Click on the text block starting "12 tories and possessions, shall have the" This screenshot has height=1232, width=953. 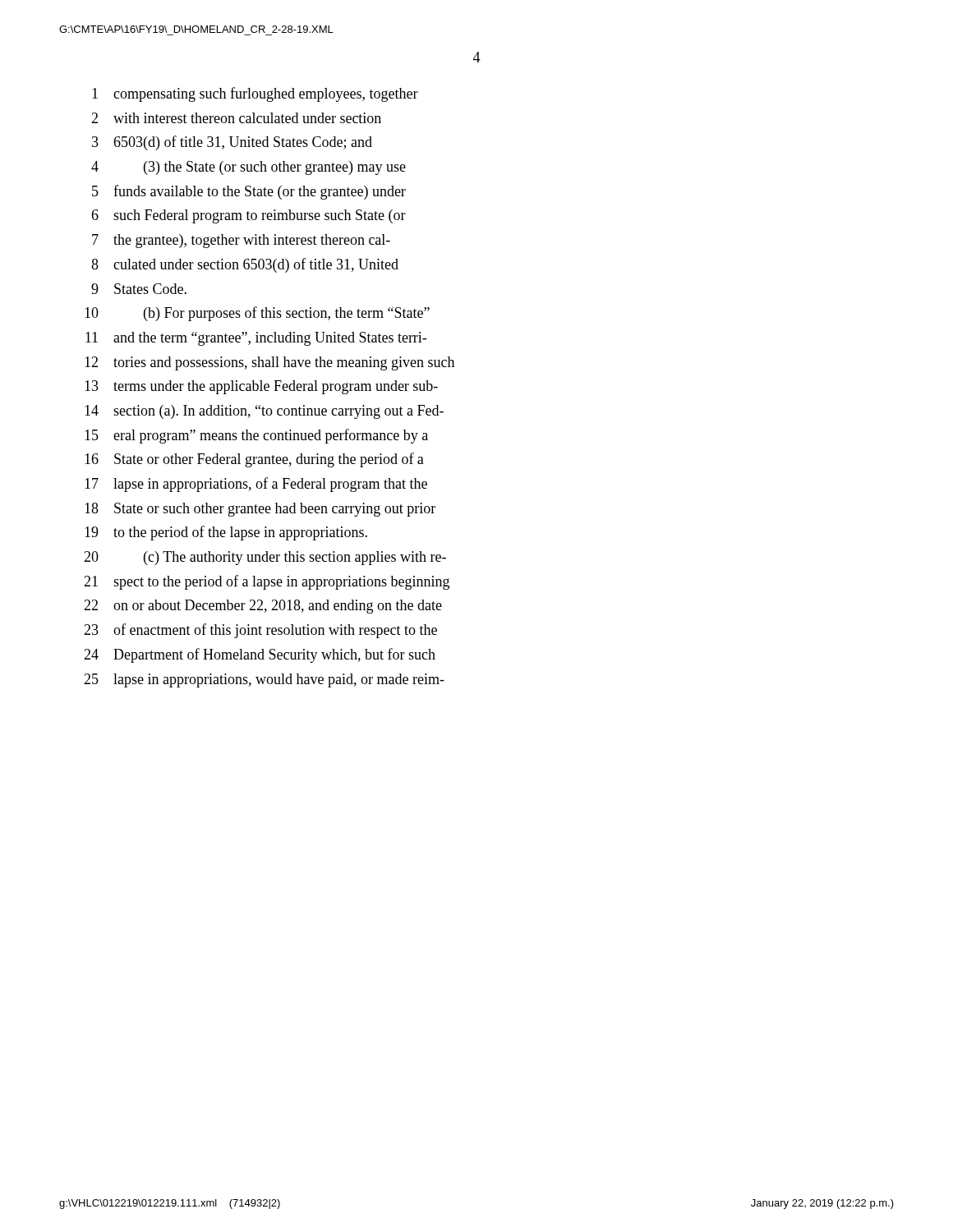(x=269, y=363)
